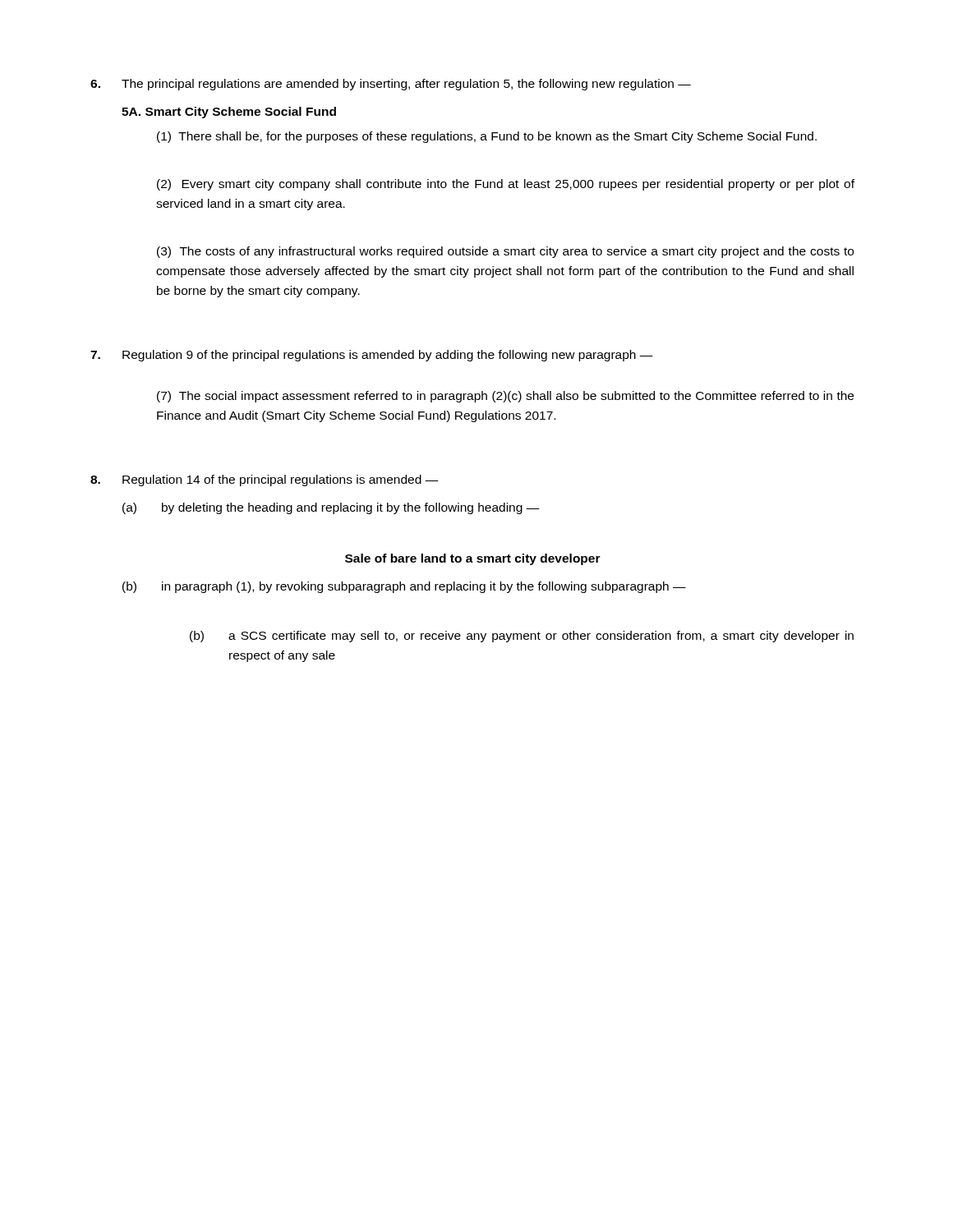Viewport: 953px width, 1232px height.
Task: Locate the text block containing "(1) There shall be, for the purposes"
Action: 487,136
